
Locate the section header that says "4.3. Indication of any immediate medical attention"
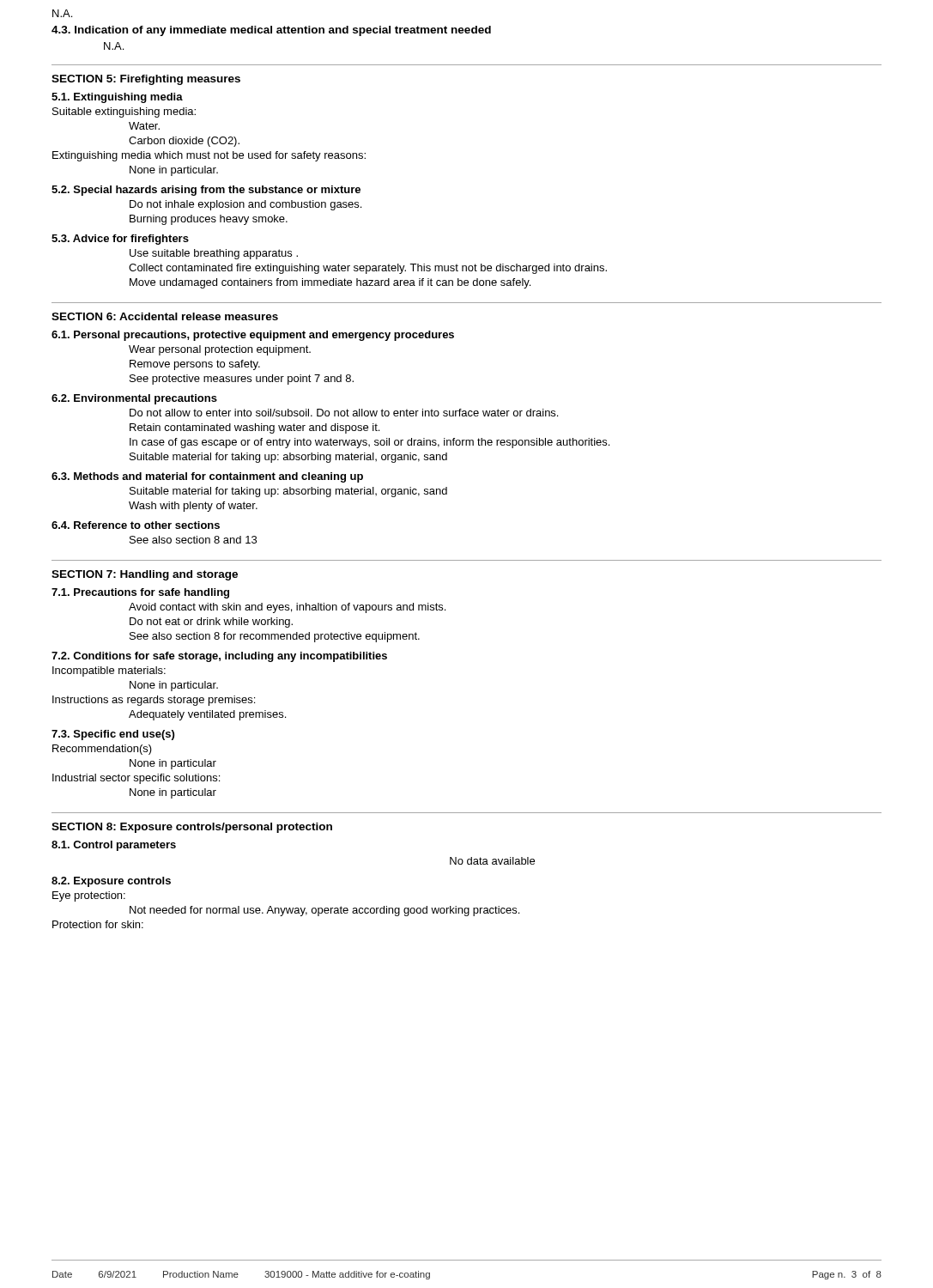[x=271, y=30]
